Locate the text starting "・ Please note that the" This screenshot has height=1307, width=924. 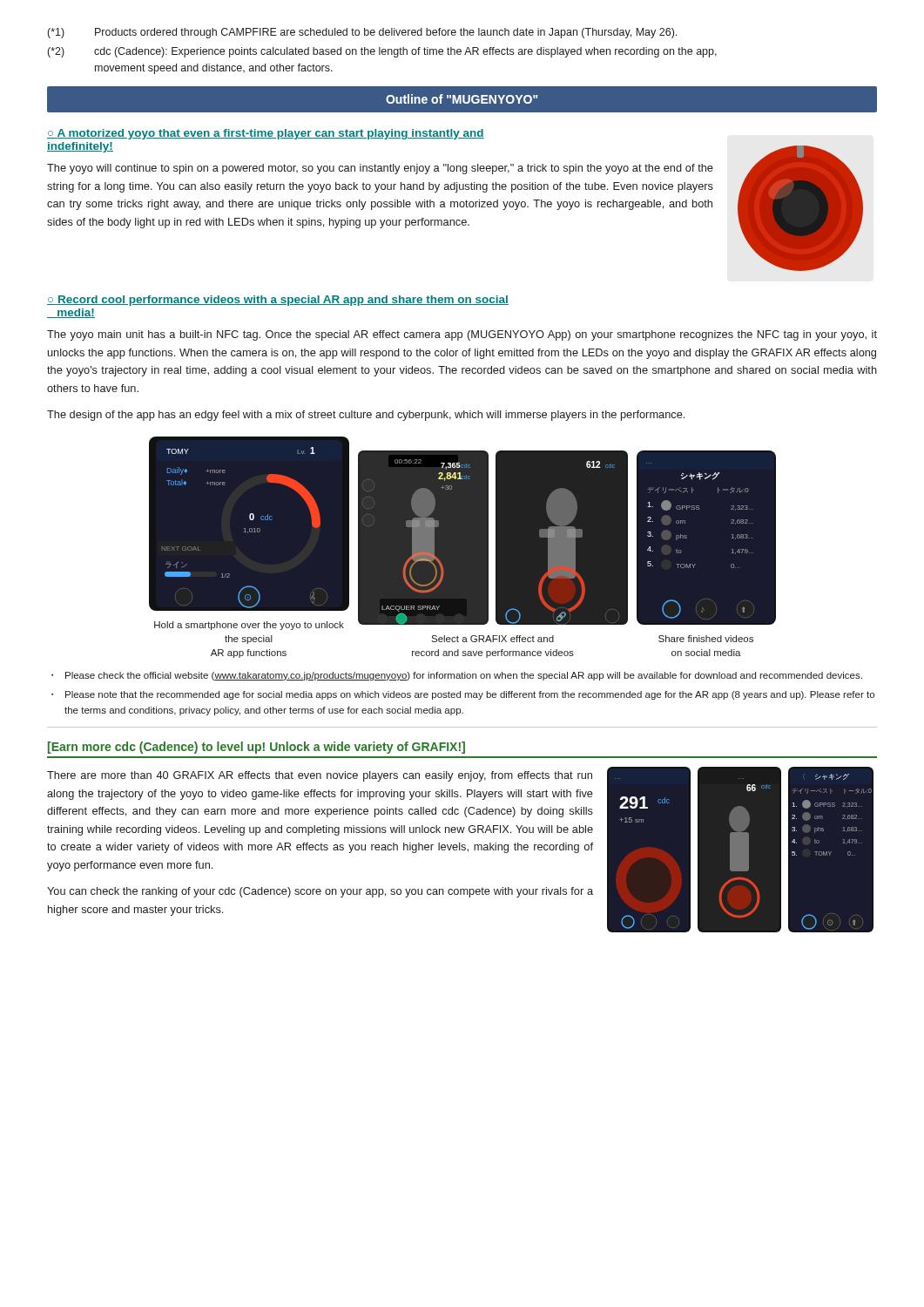[462, 703]
